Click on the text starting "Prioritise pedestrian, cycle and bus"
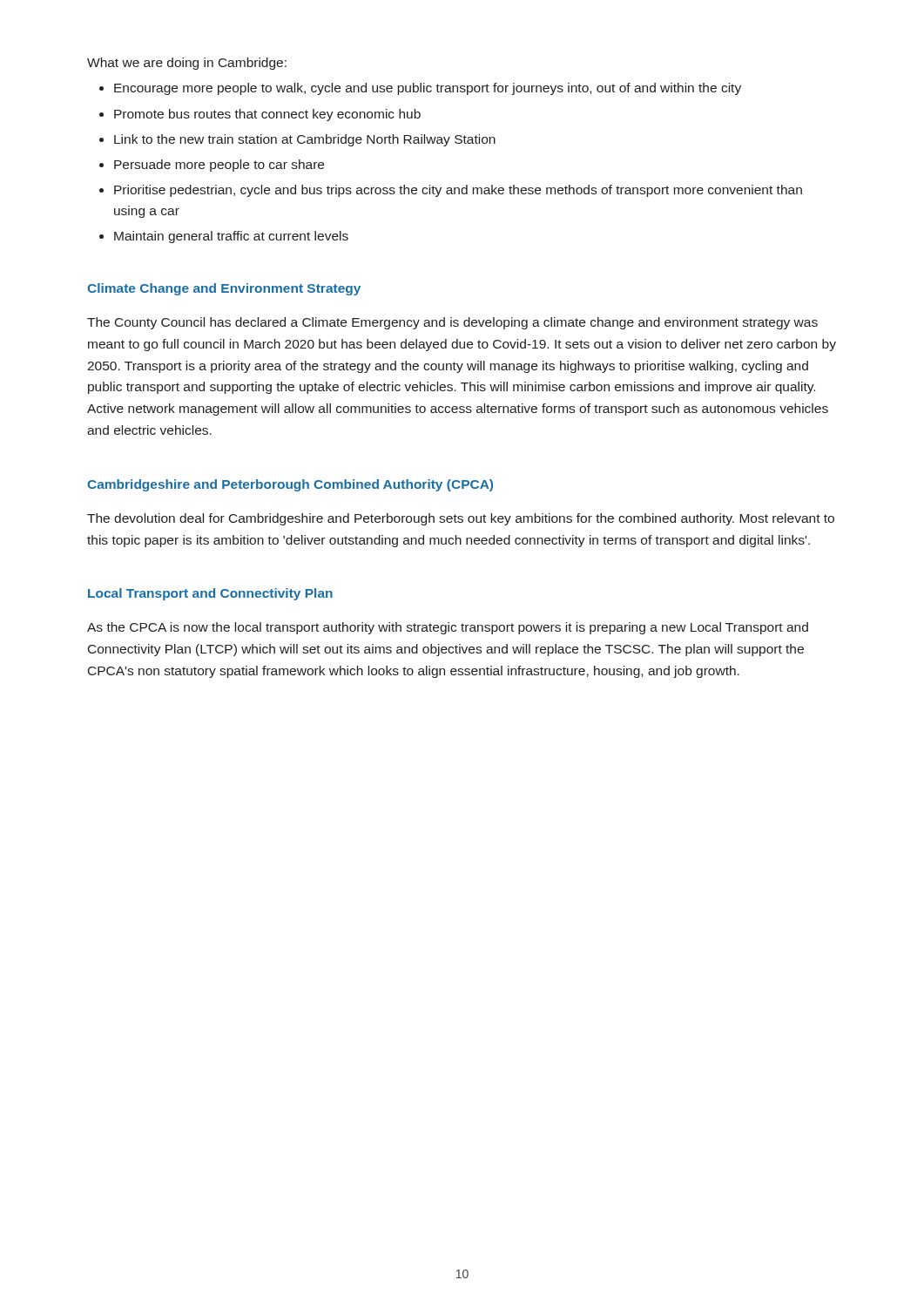The width and height of the screenshot is (924, 1307). point(458,200)
